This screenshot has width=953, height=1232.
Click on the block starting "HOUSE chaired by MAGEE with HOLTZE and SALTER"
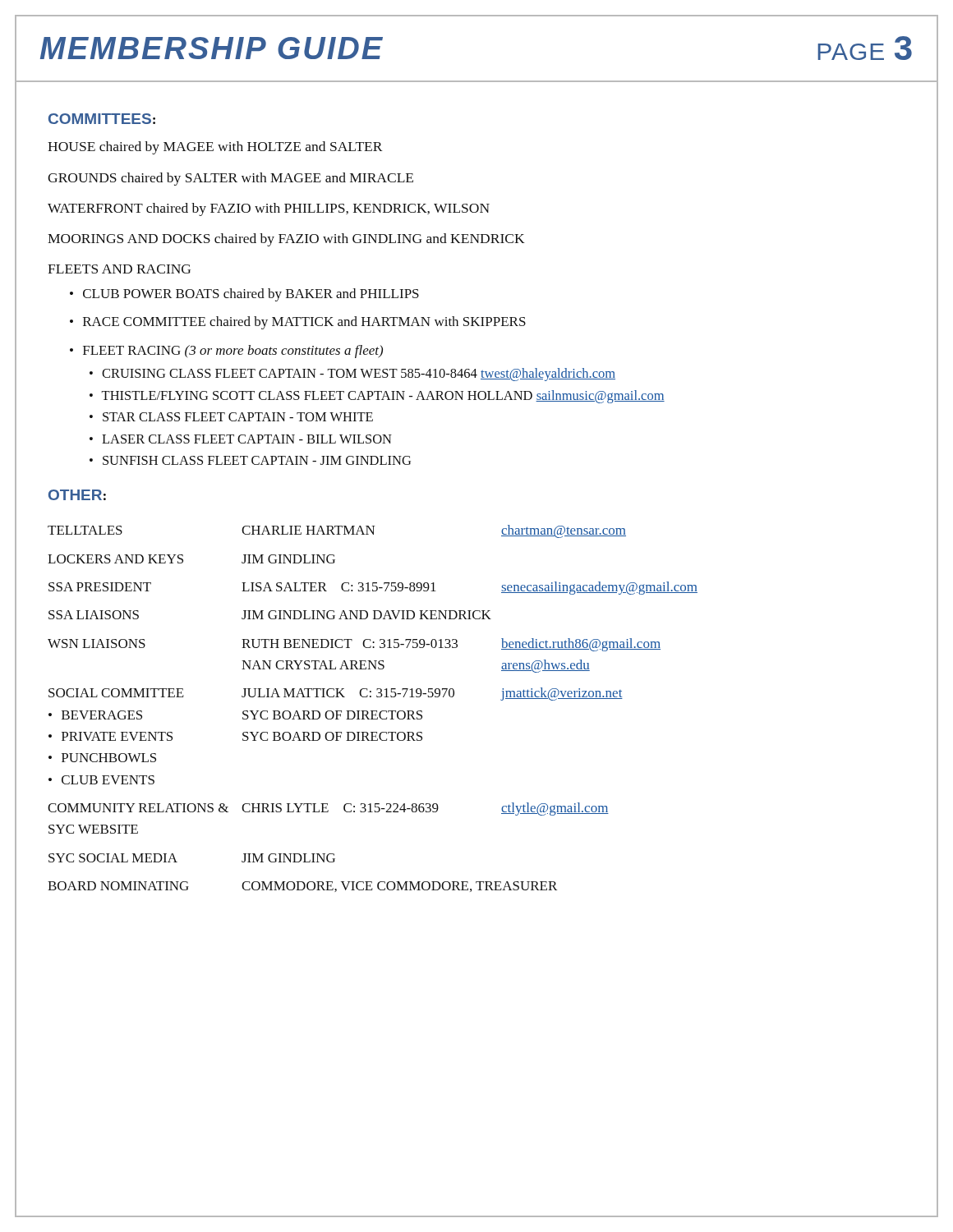coord(215,147)
